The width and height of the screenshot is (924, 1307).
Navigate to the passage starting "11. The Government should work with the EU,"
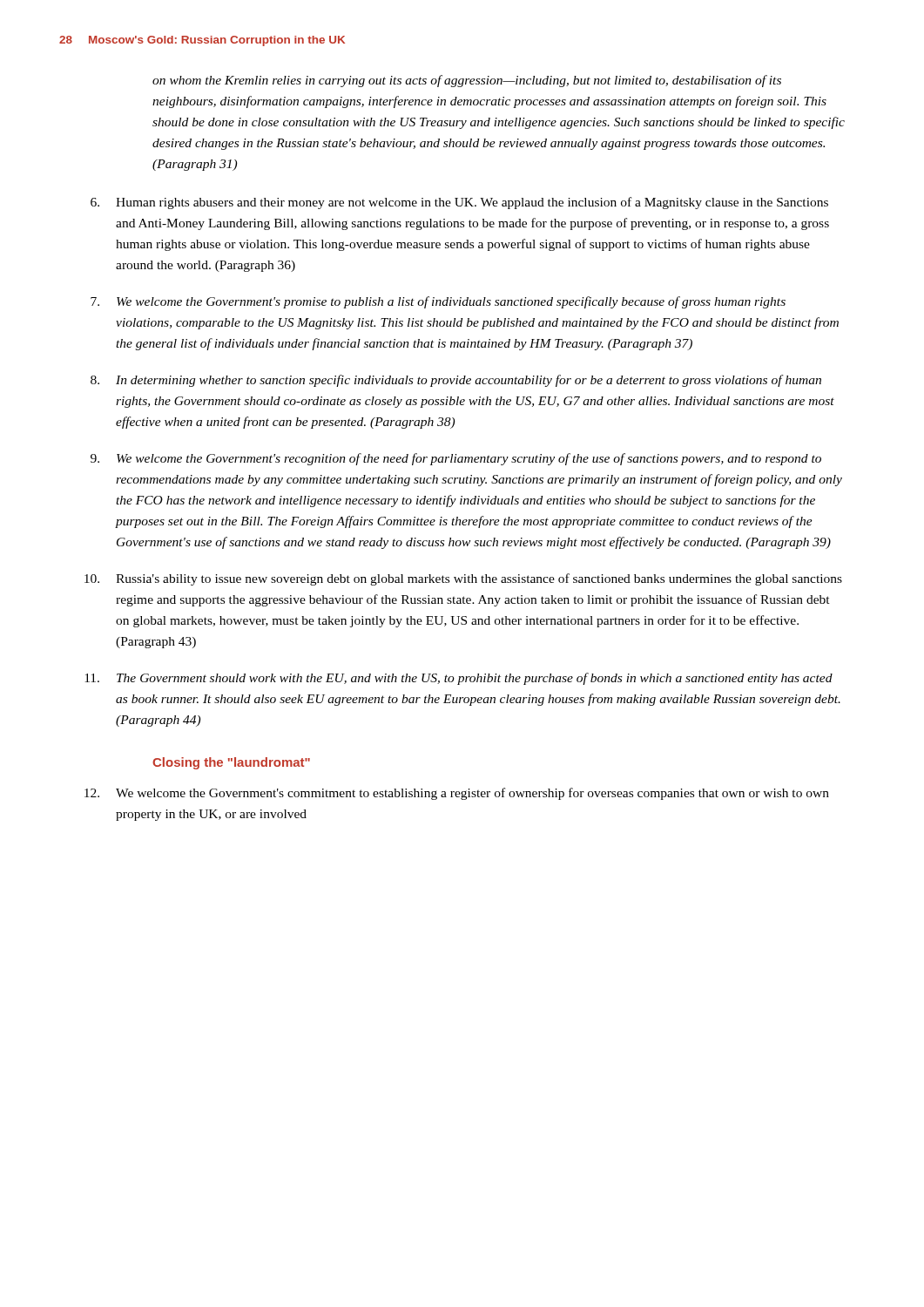499,699
